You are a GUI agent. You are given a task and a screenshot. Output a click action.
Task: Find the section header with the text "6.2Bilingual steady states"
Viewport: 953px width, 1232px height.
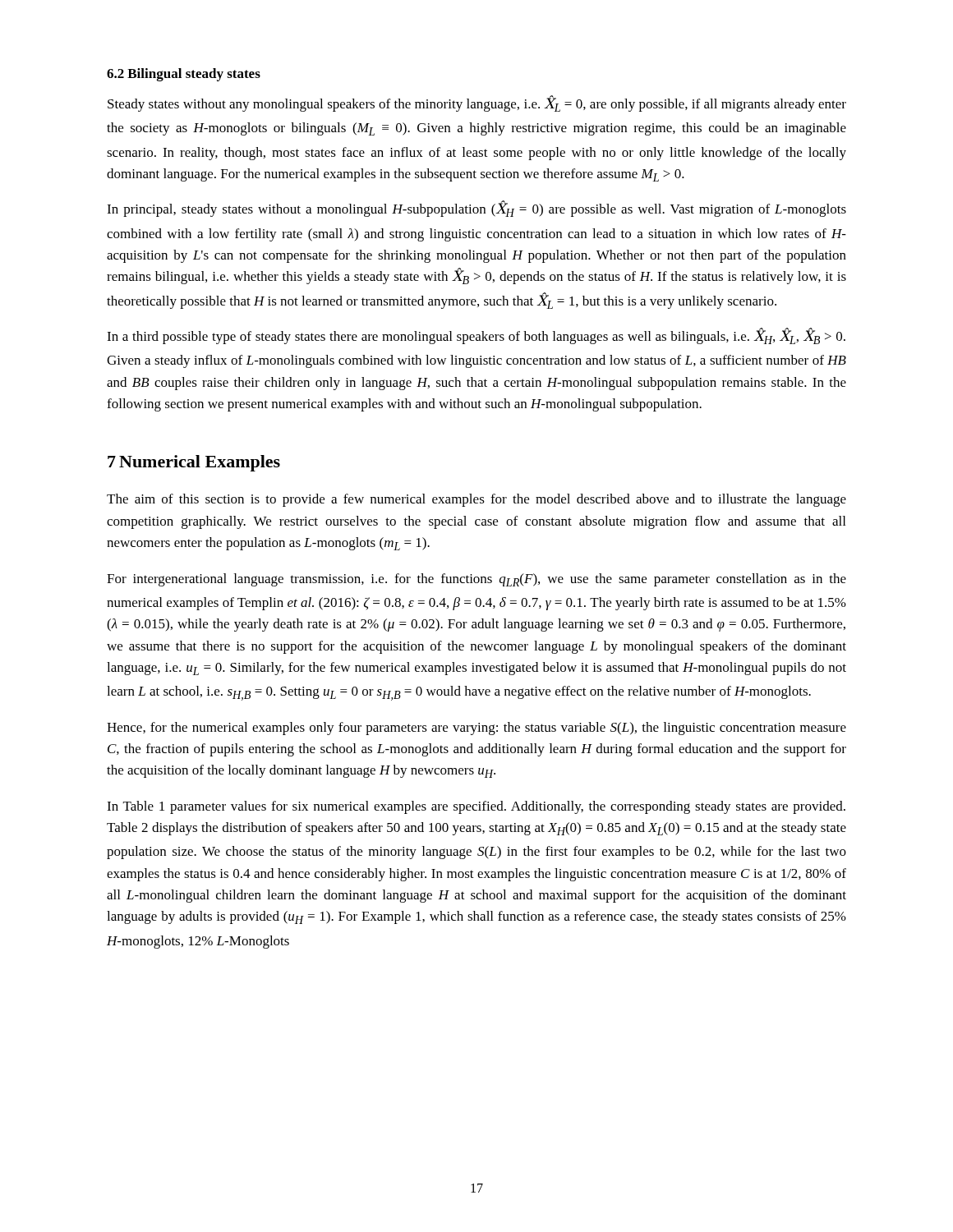coord(184,73)
